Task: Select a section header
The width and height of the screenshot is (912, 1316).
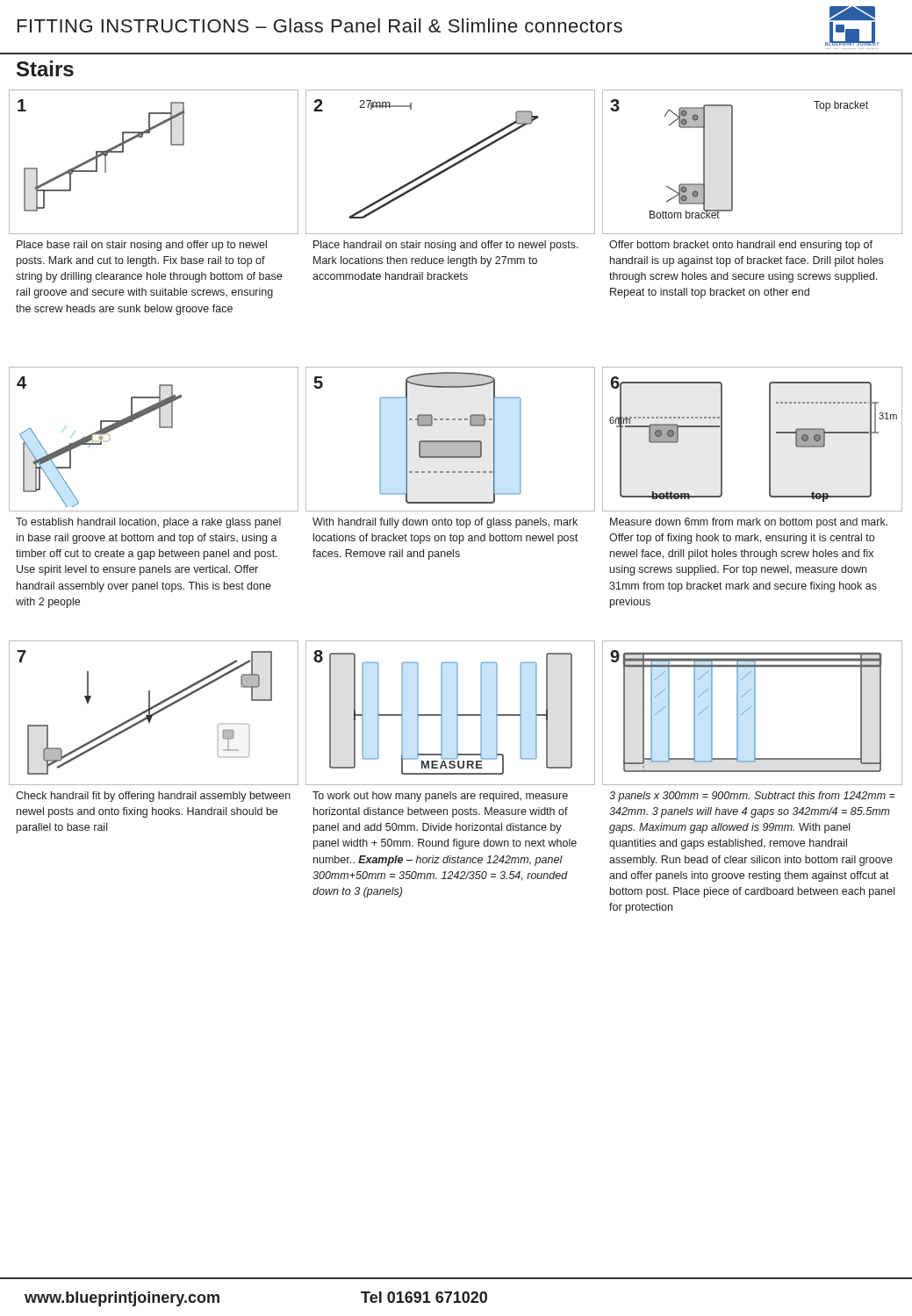Action: tap(45, 69)
